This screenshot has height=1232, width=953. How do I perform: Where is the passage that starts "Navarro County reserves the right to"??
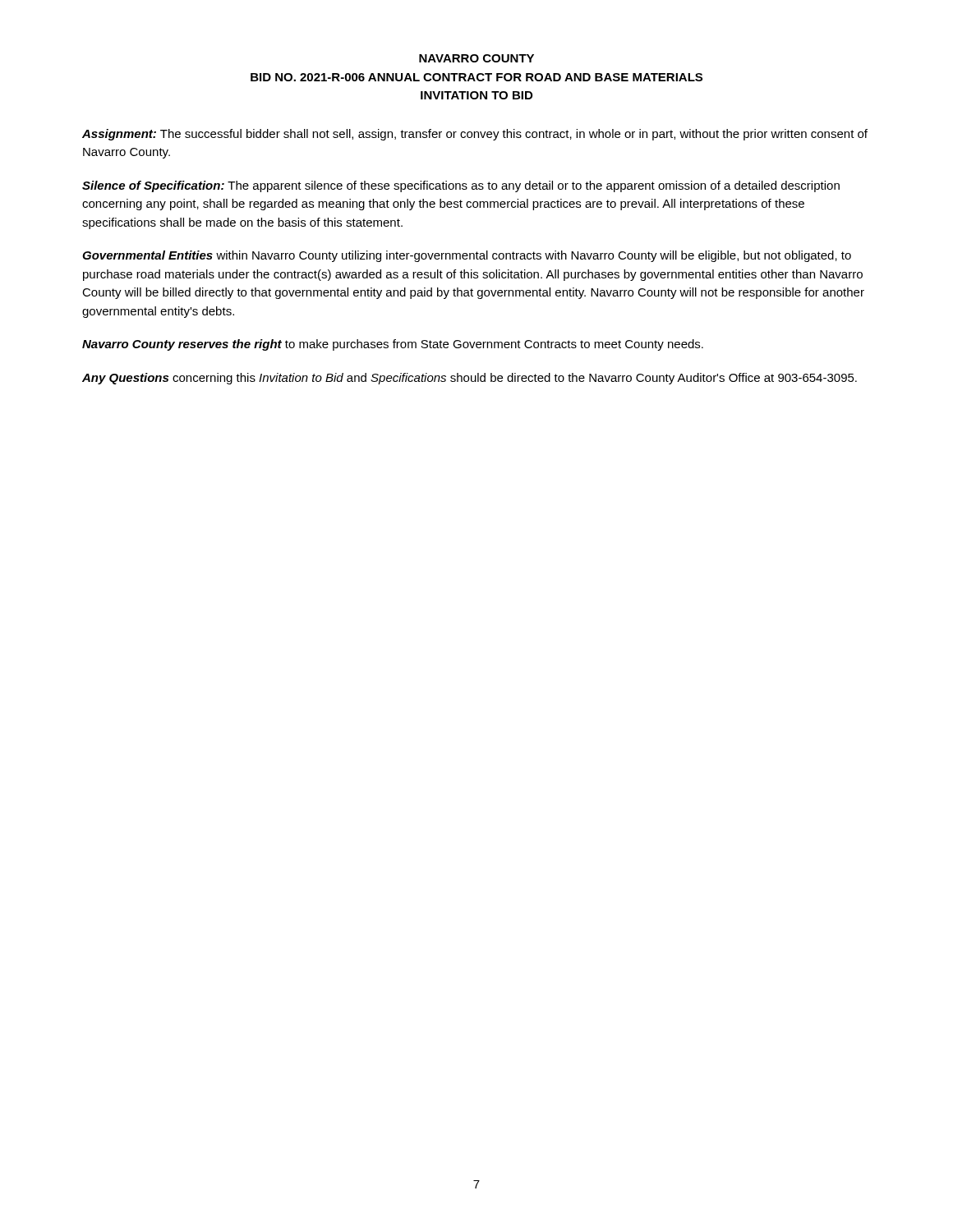coord(393,344)
